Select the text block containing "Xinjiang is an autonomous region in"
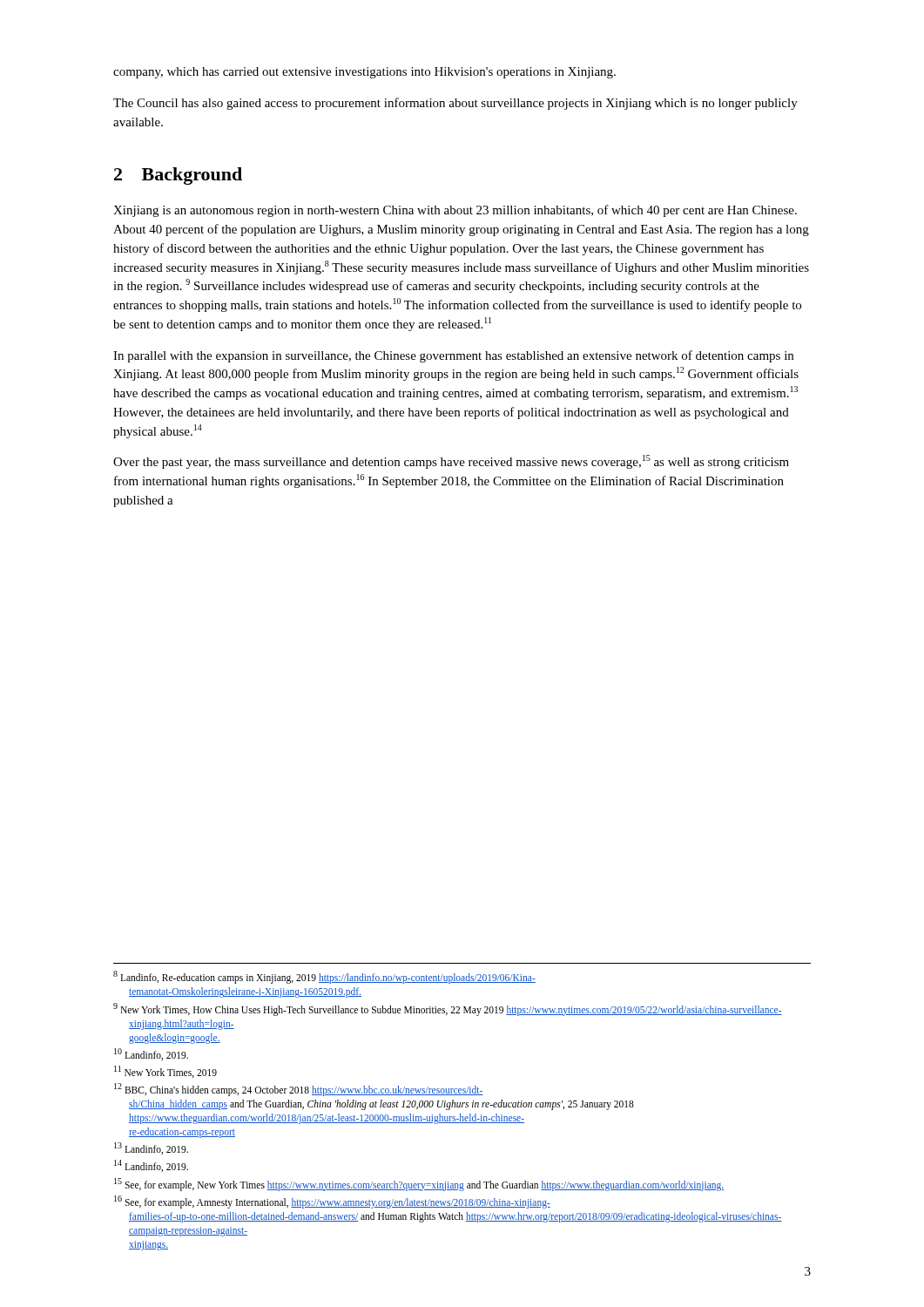 point(461,267)
